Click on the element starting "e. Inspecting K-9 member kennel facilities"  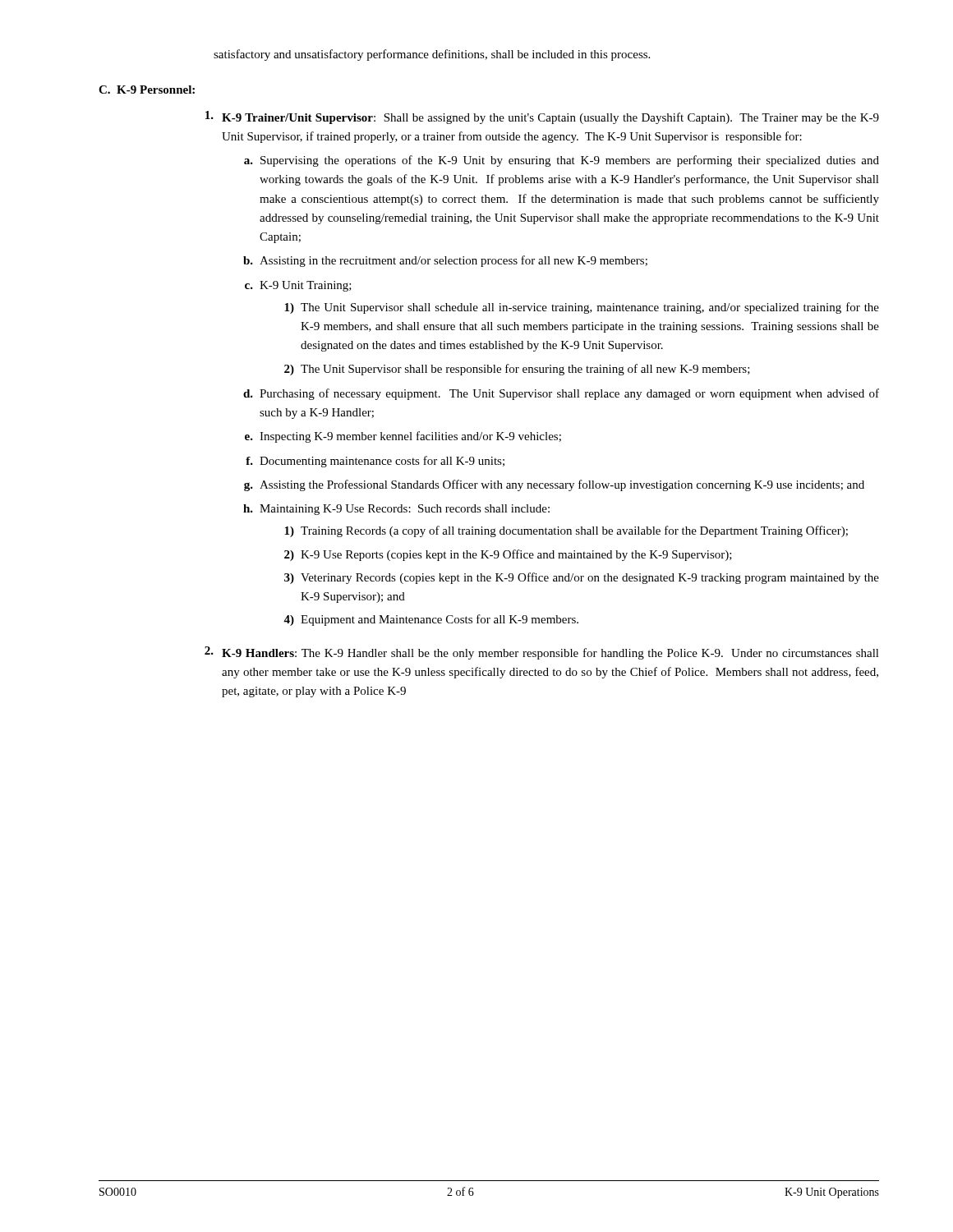[x=550, y=437]
